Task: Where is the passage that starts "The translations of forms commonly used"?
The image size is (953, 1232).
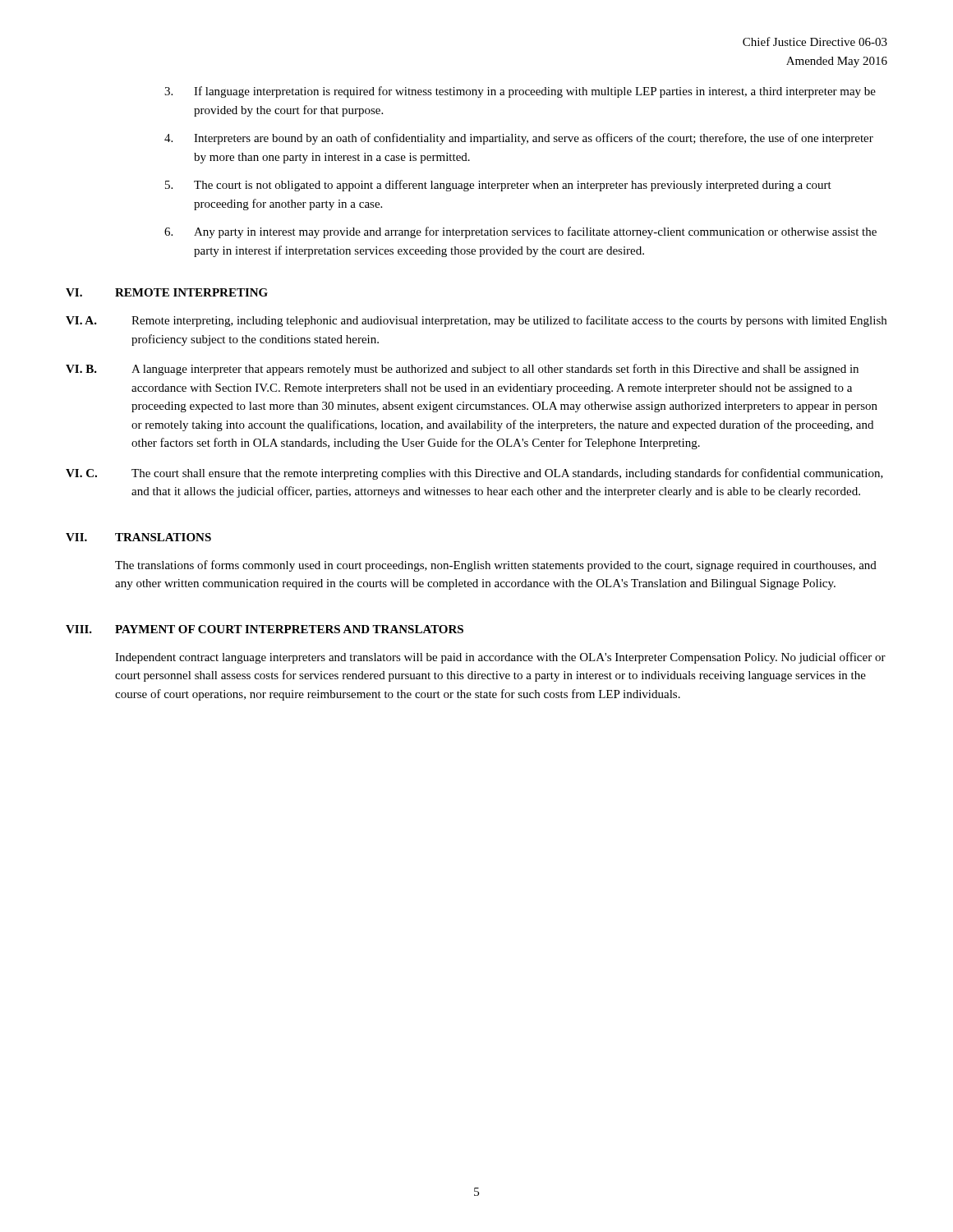Action: (x=496, y=574)
